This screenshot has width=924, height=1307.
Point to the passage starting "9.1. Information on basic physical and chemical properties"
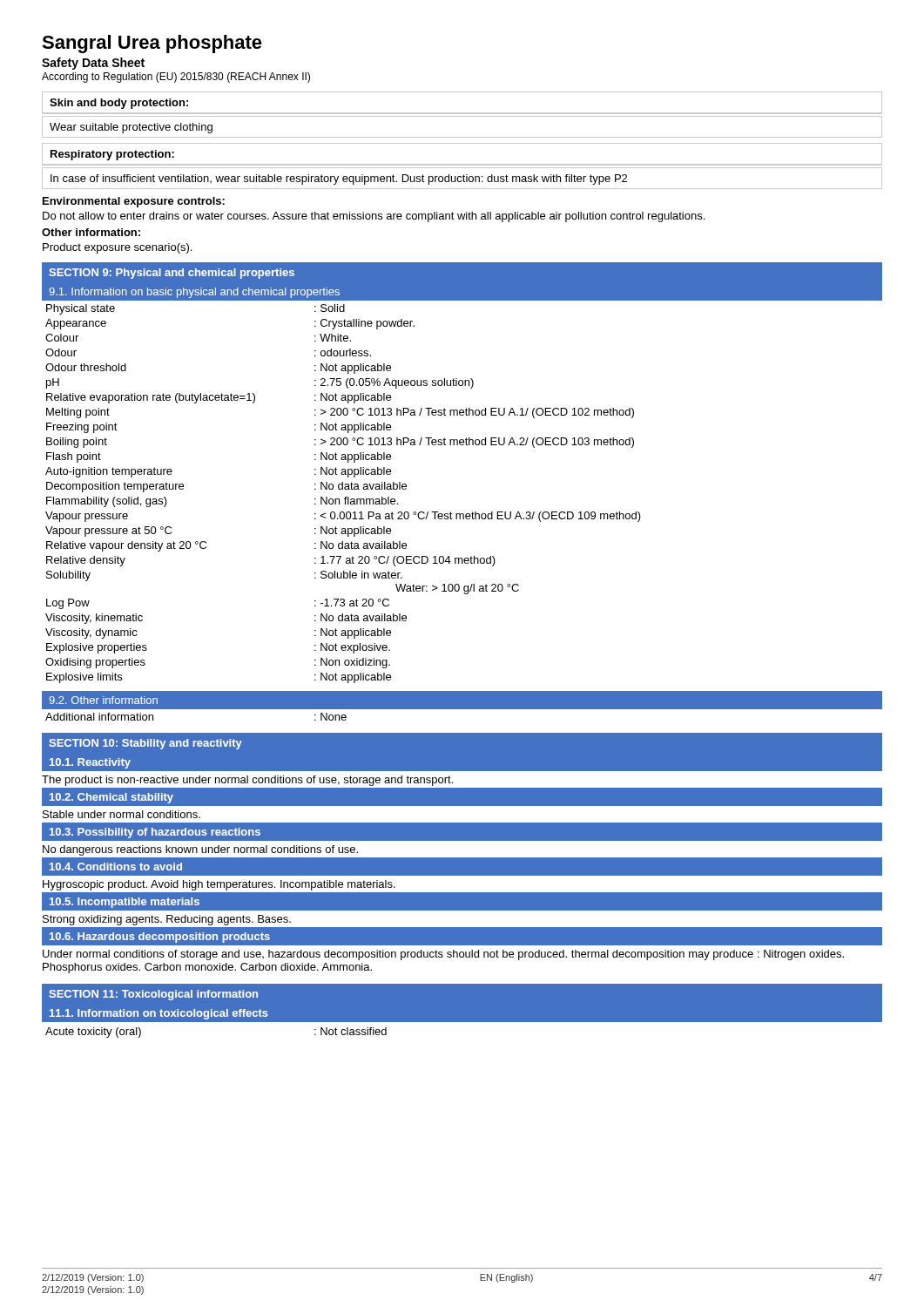[x=462, y=291]
